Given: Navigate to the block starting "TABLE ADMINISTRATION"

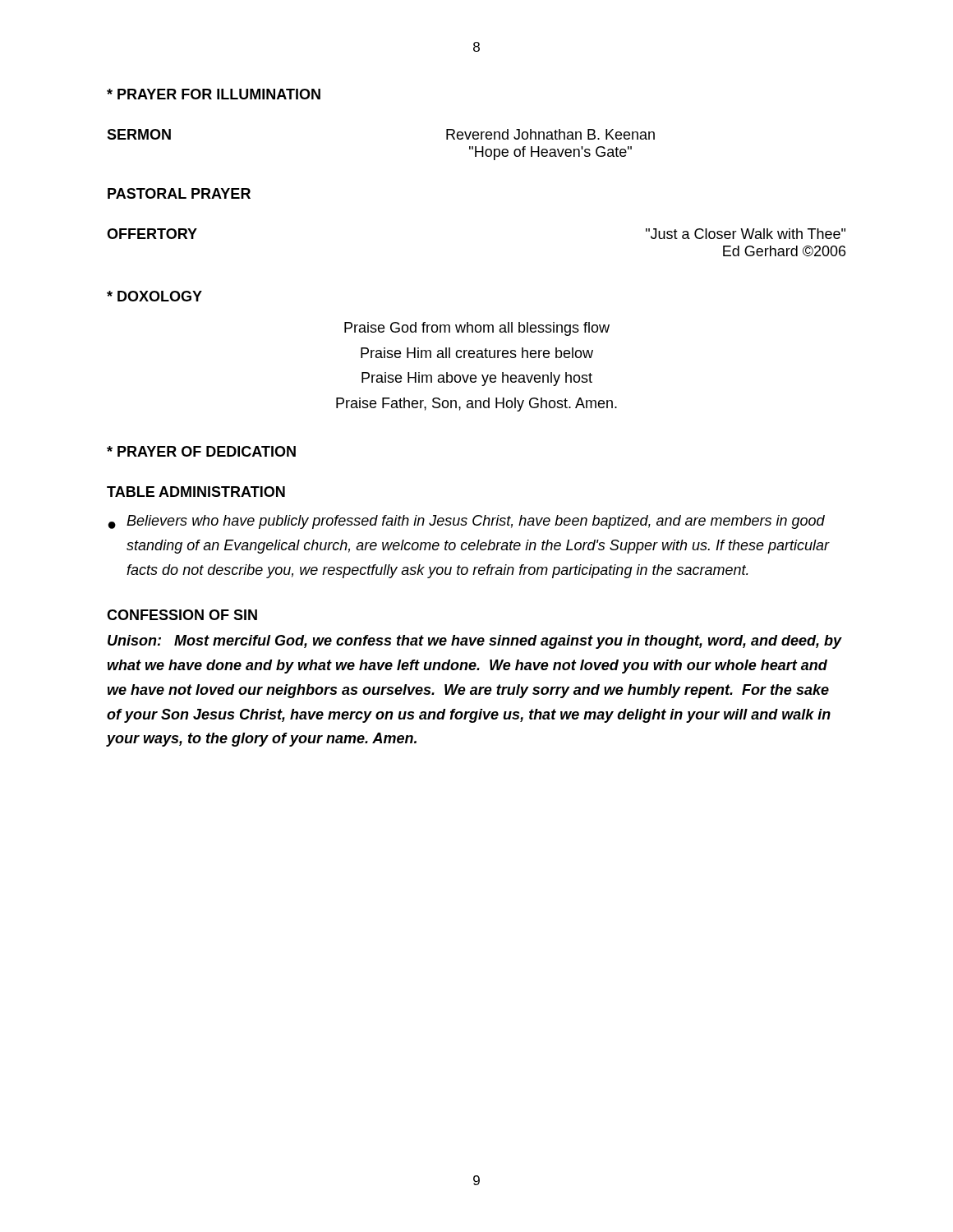Looking at the screenshot, I should pyautogui.click(x=196, y=492).
